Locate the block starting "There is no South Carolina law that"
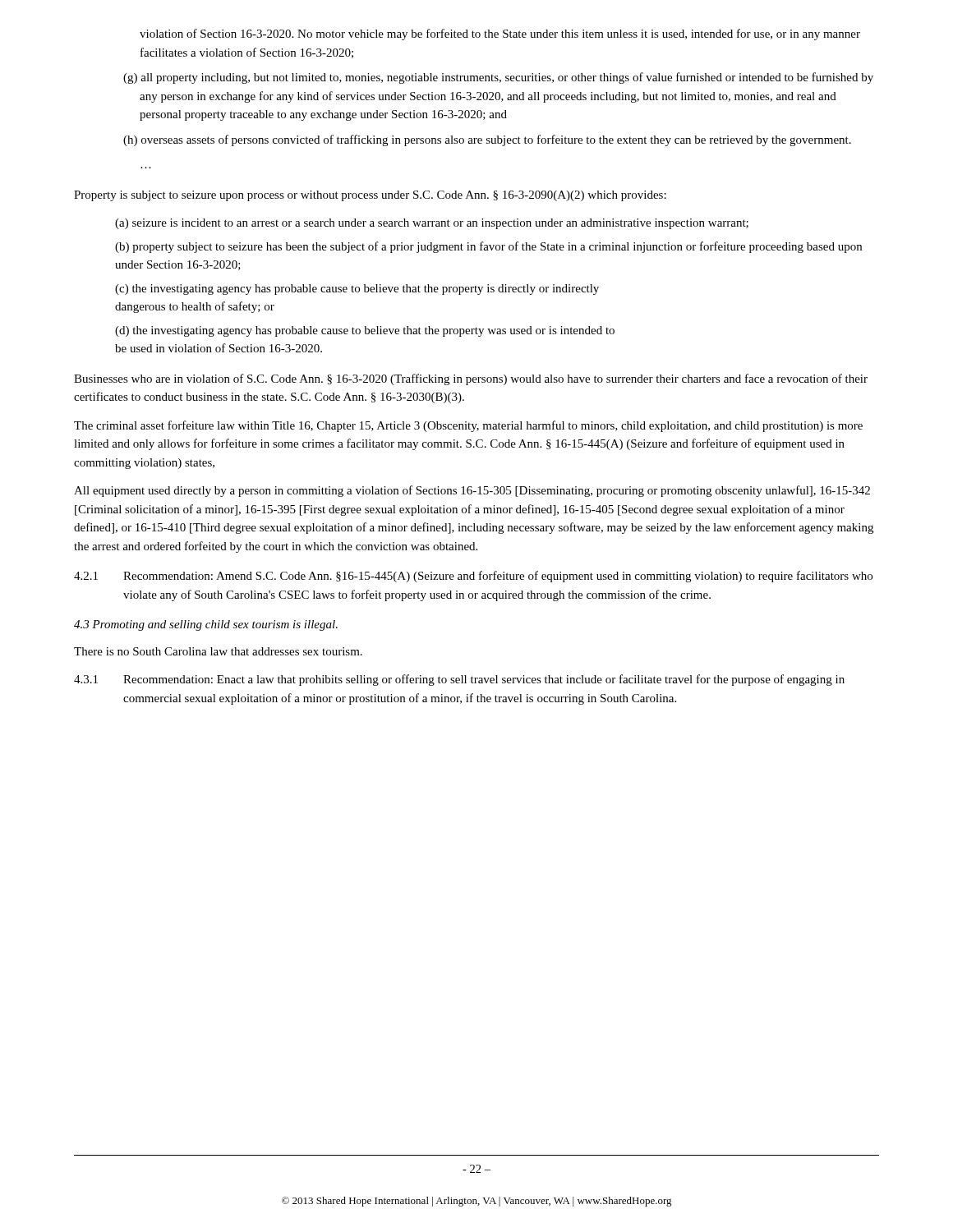953x1232 pixels. 218,651
